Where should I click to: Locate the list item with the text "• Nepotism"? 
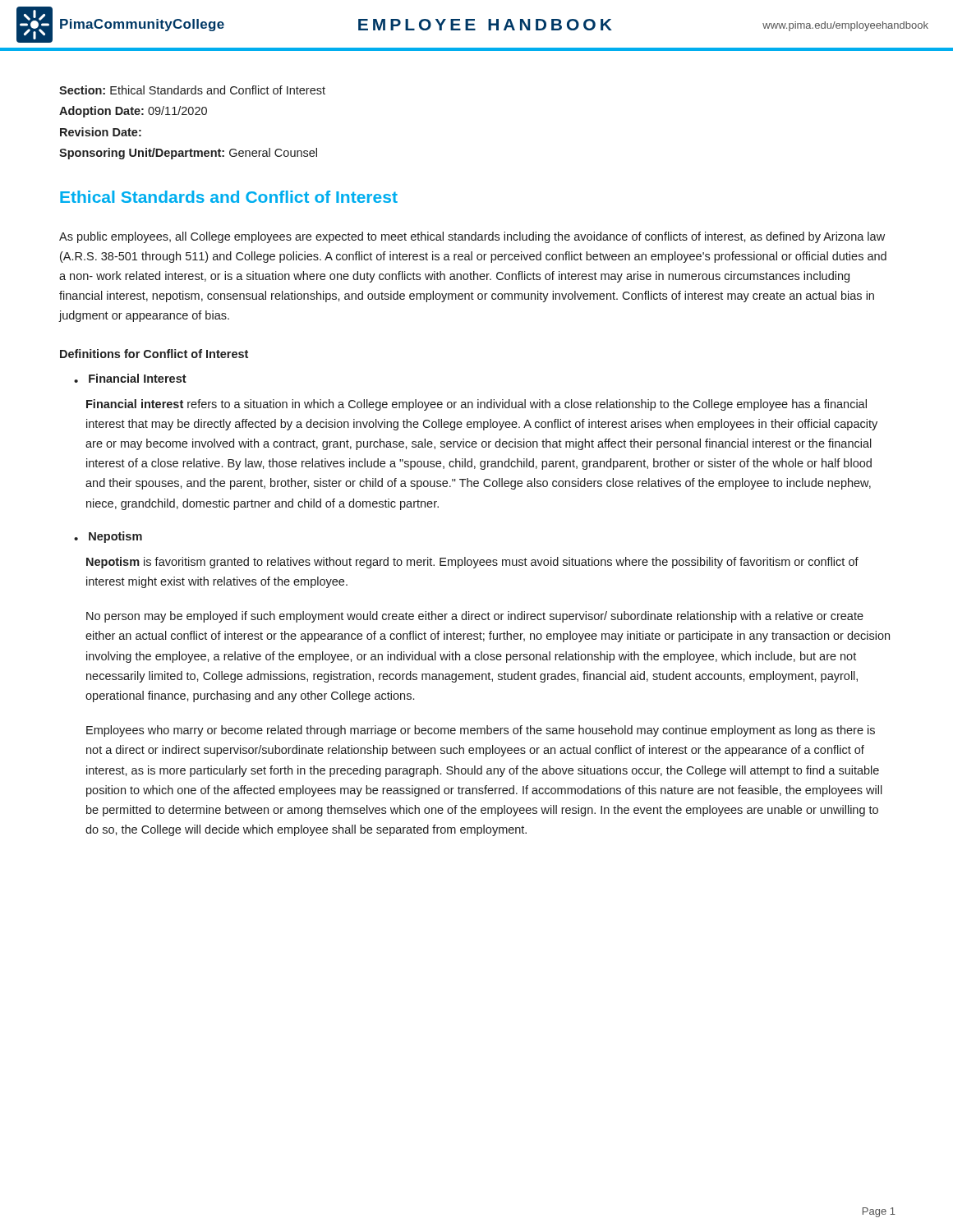click(108, 537)
